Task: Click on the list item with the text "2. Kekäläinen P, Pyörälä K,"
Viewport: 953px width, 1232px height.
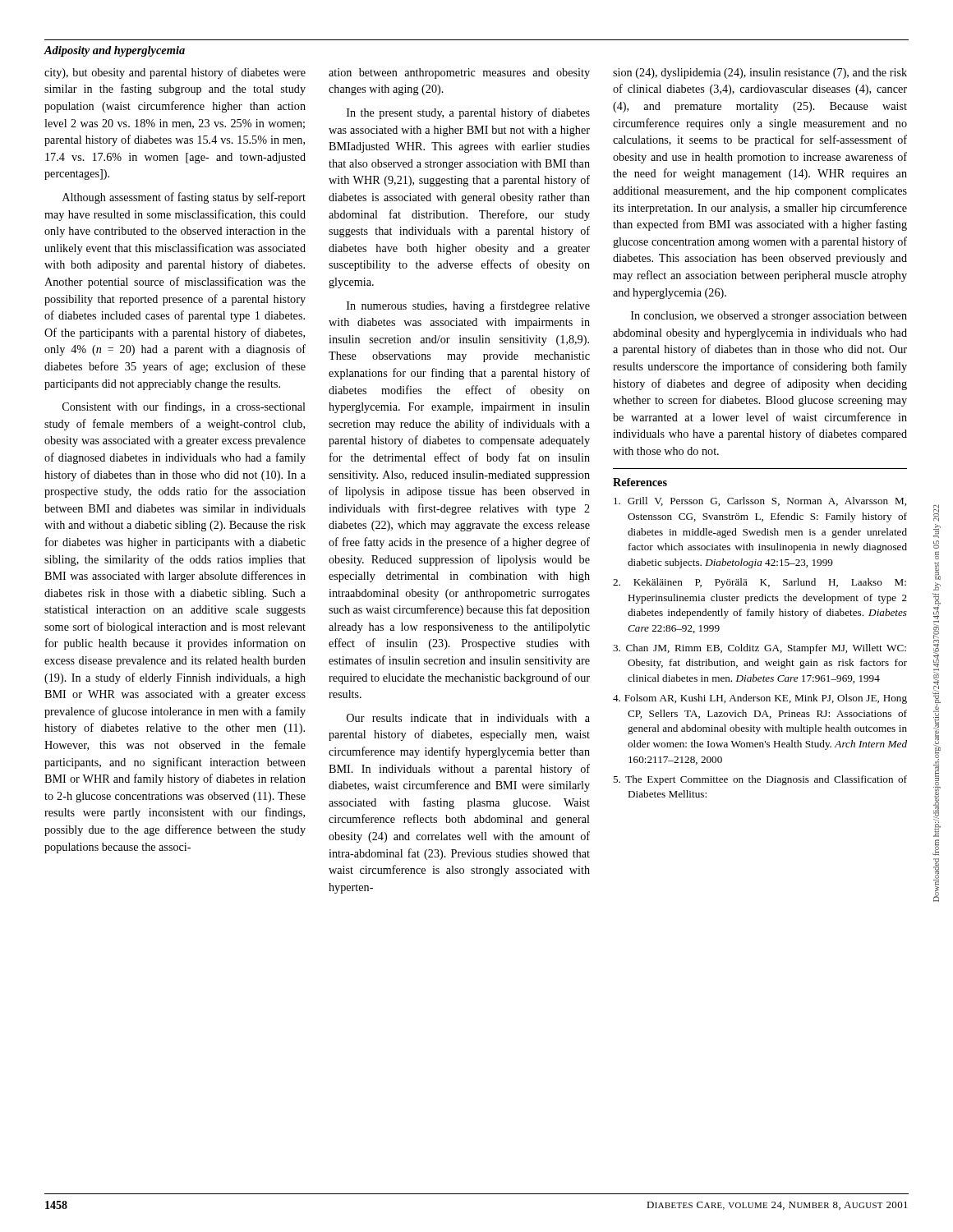Action: coord(760,605)
